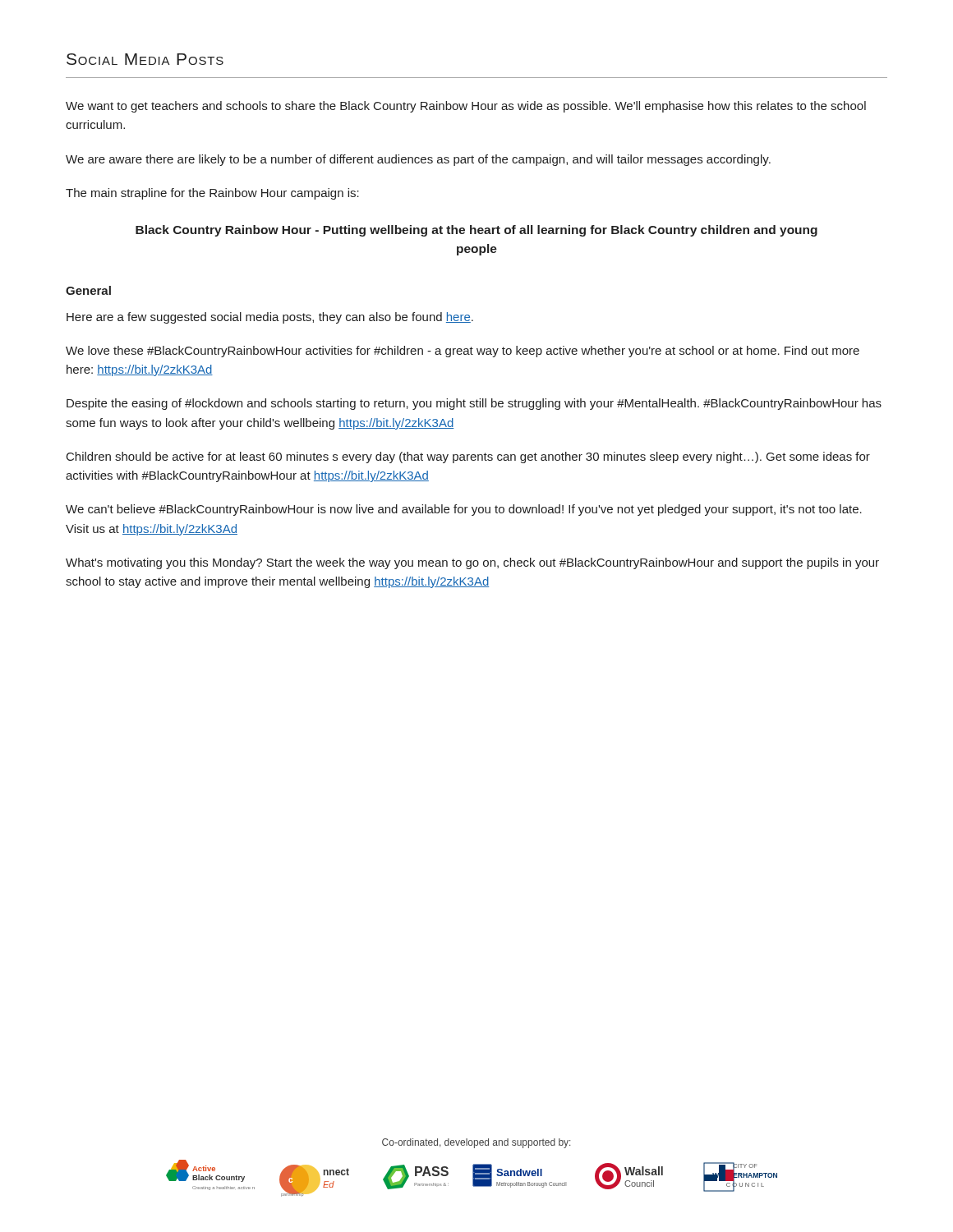Select the element starting "Social Media Posts"
953x1232 pixels.
coord(145,59)
